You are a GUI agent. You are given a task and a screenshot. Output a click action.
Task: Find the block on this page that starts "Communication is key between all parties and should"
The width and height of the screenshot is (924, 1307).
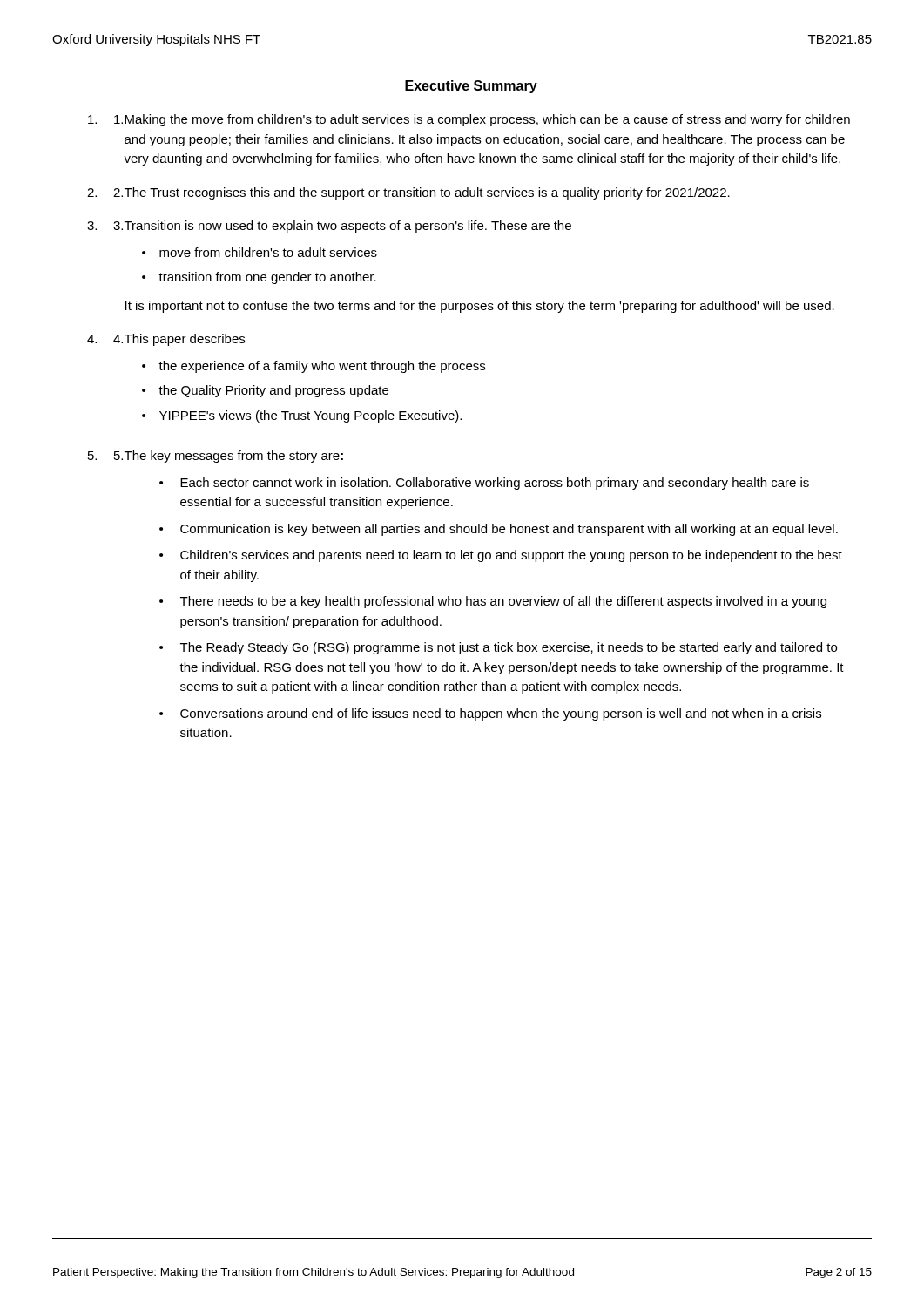coord(509,529)
